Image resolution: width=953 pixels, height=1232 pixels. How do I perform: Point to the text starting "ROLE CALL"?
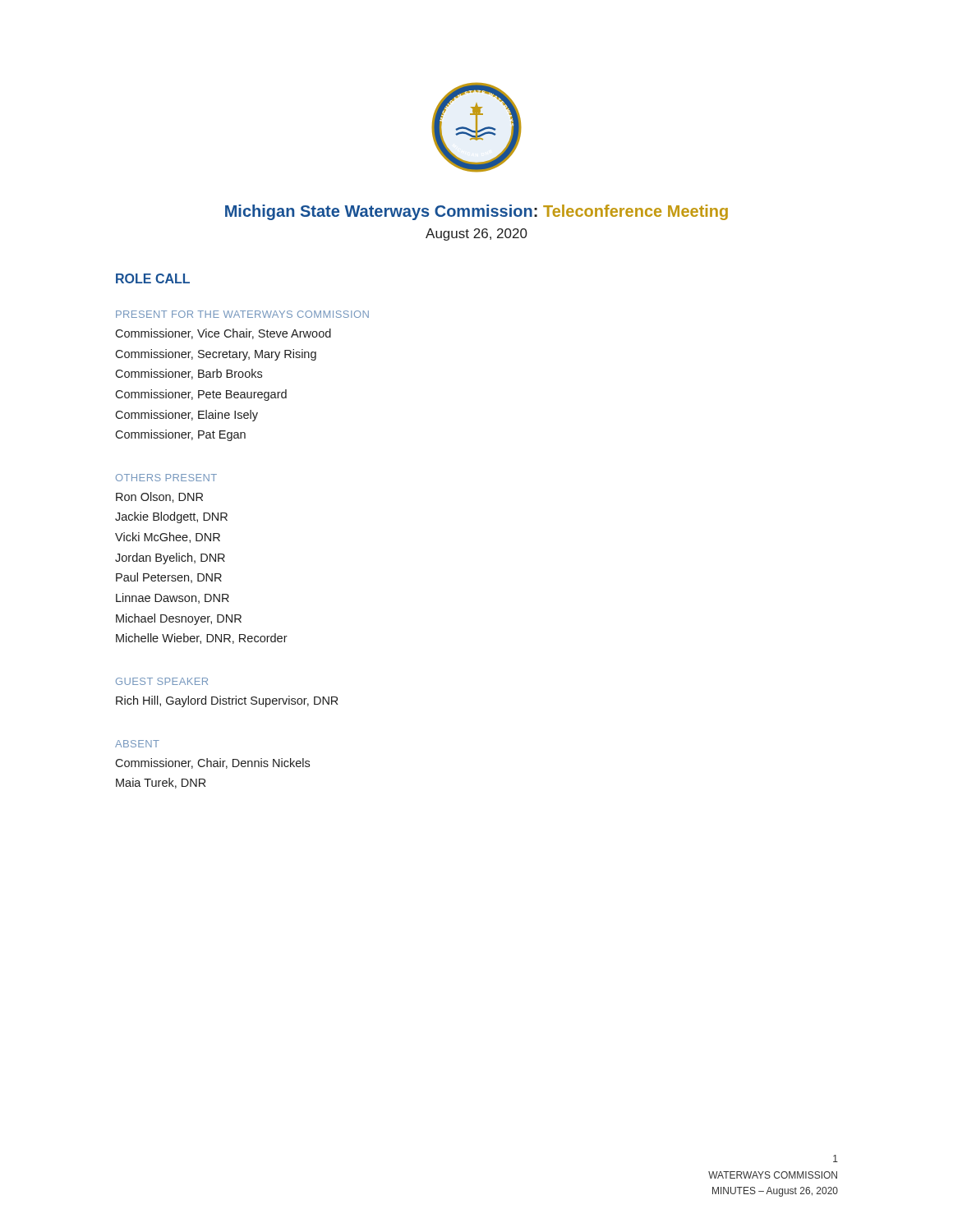[153, 279]
